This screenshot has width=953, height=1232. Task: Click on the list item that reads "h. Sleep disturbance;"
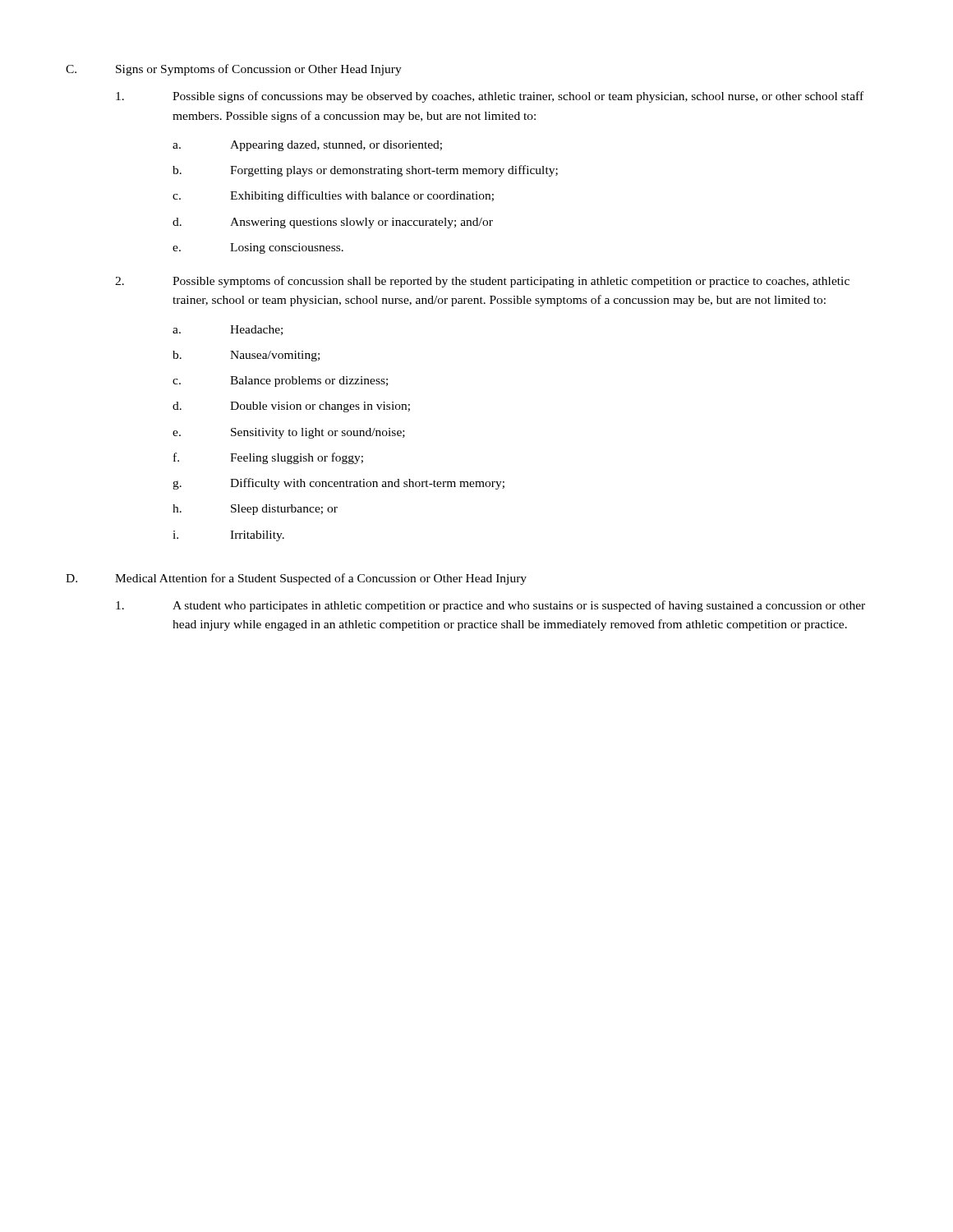click(255, 510)
